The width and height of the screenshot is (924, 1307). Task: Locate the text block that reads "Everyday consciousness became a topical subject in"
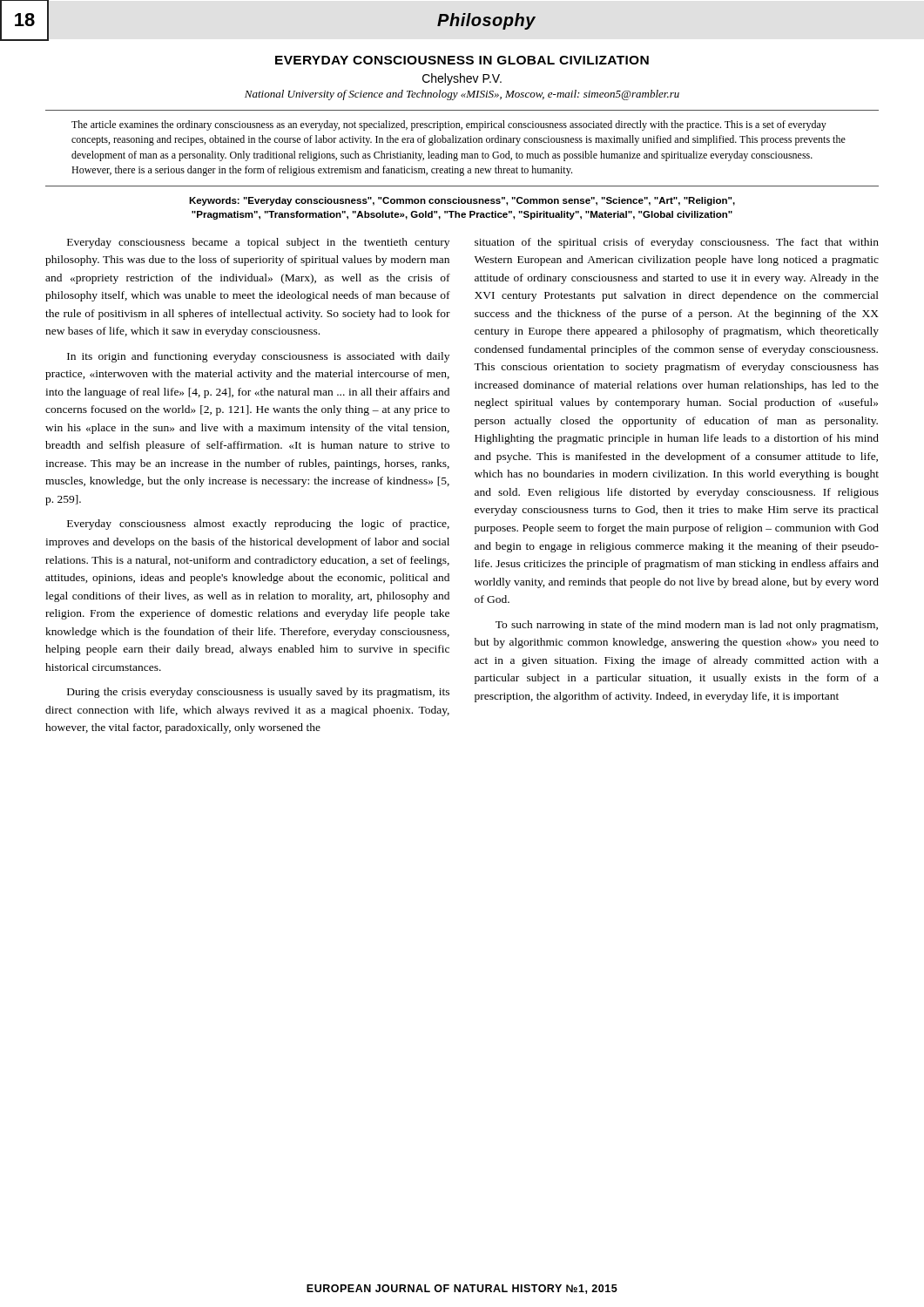(248, 485)
